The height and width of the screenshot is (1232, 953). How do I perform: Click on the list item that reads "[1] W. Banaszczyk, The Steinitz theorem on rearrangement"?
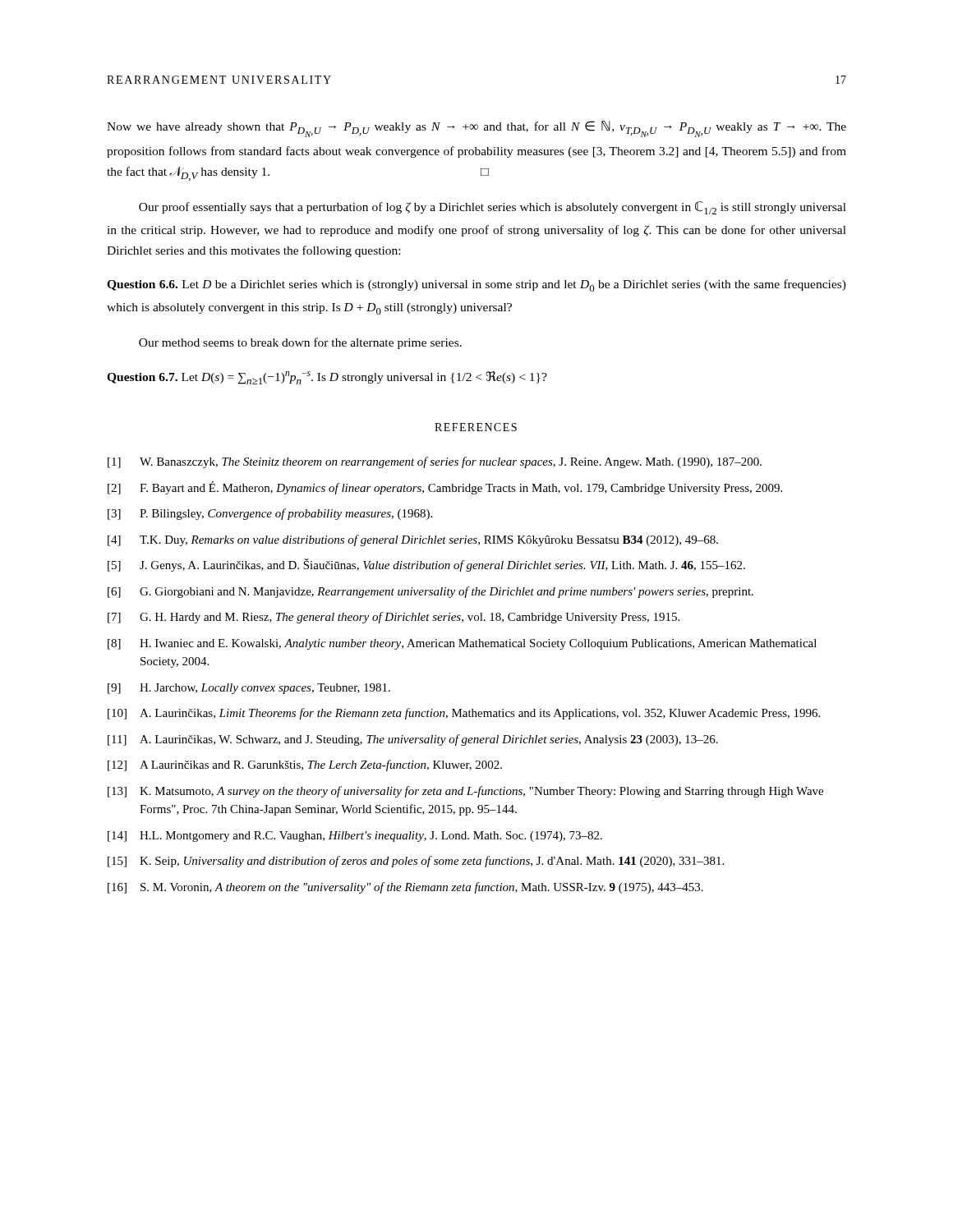point(476,462)
